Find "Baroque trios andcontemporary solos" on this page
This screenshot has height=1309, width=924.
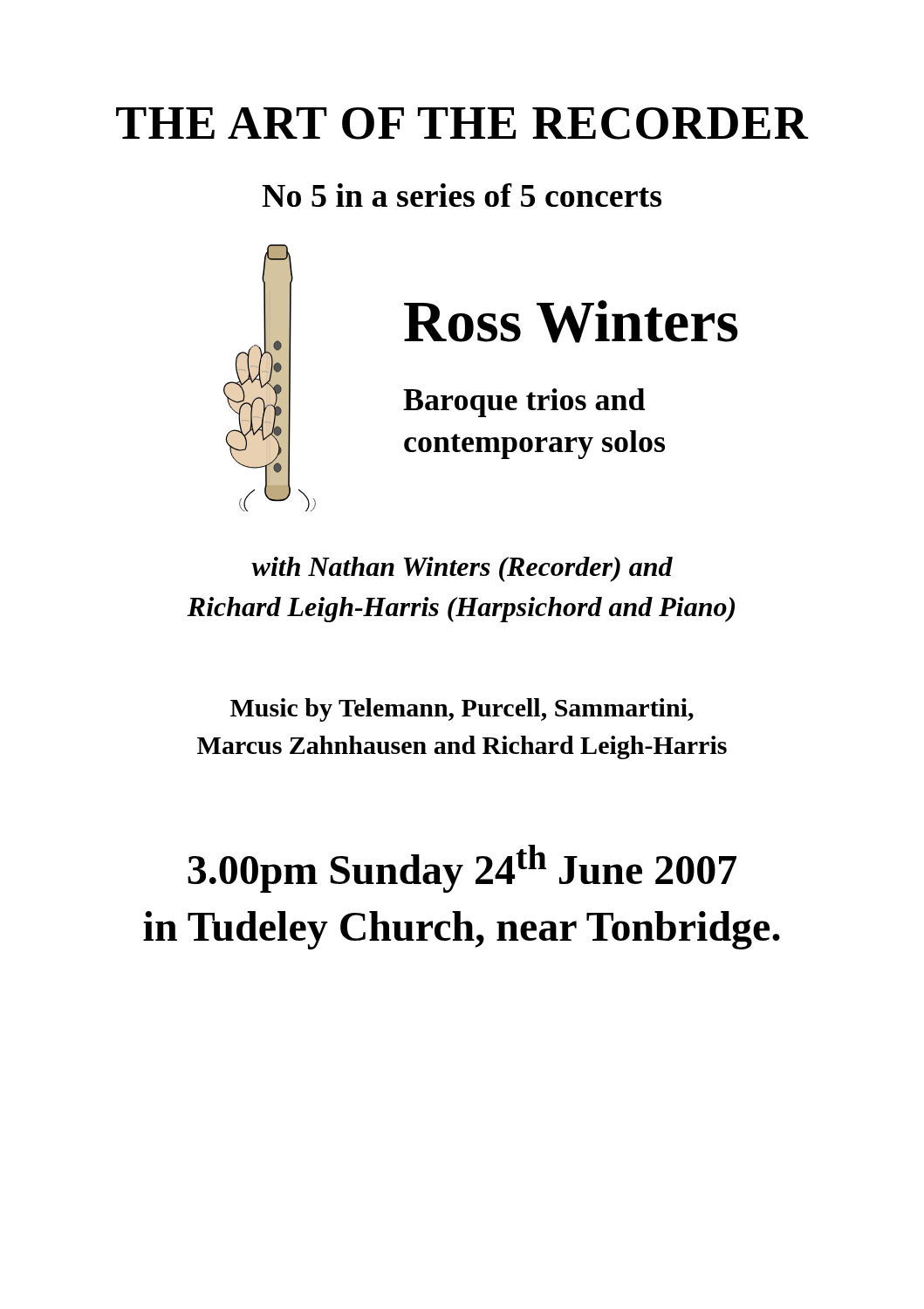(535, 421)
